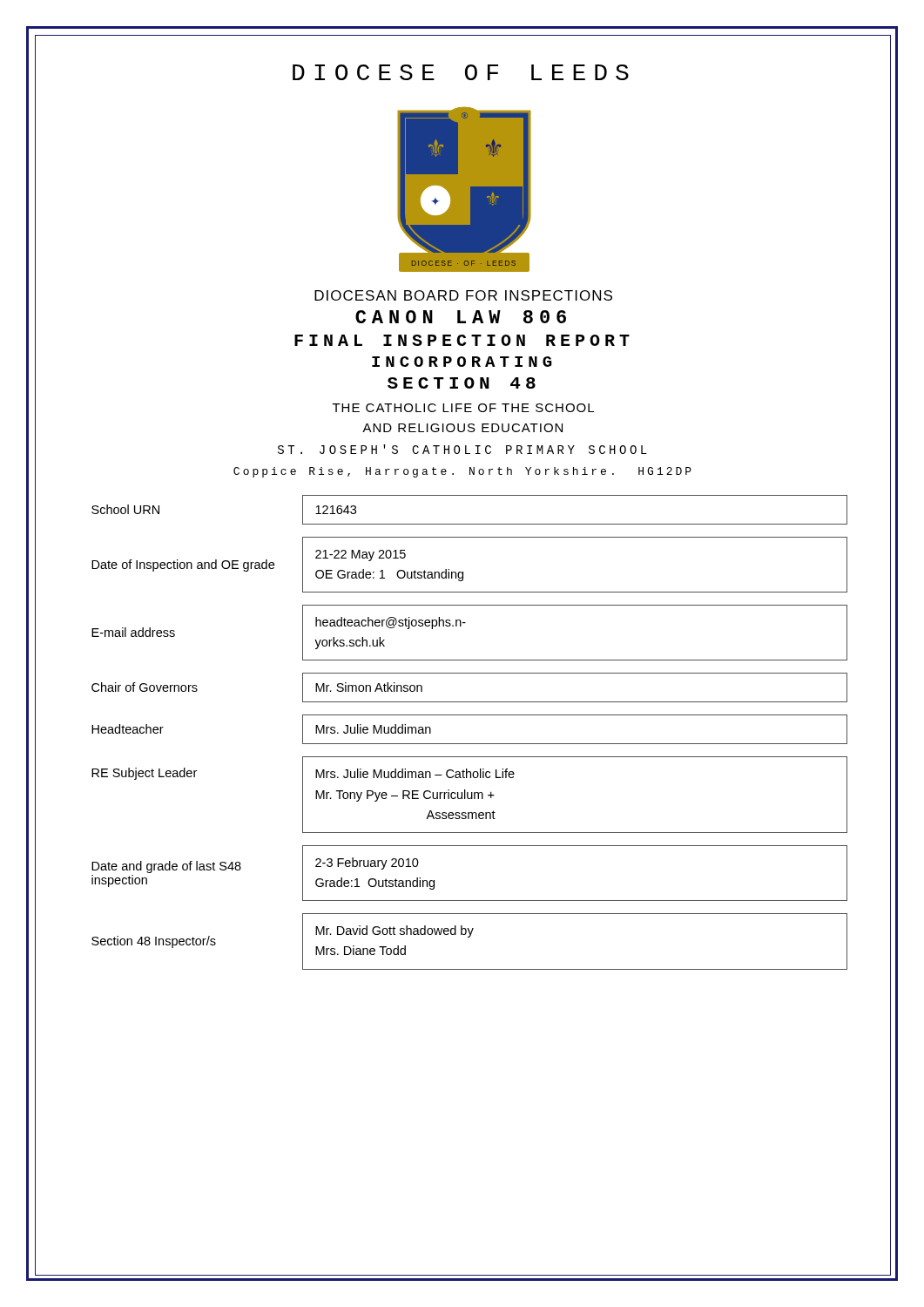Screen dimensions: 1307x924
Task: Locate the block of text that opens with "THE CATHOLIC LIFE OF THE"
Action: coord(464,417)
